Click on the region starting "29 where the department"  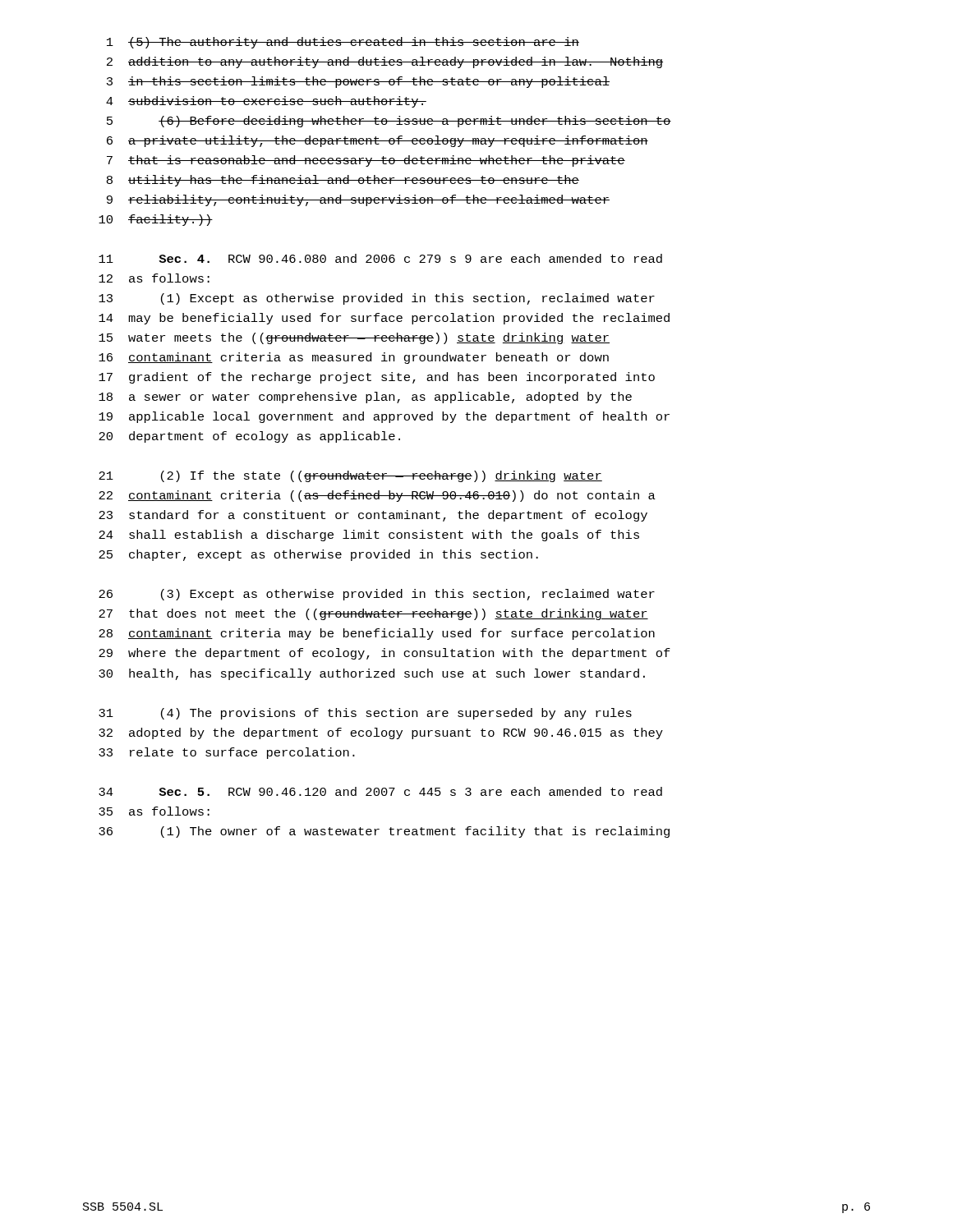476,654
